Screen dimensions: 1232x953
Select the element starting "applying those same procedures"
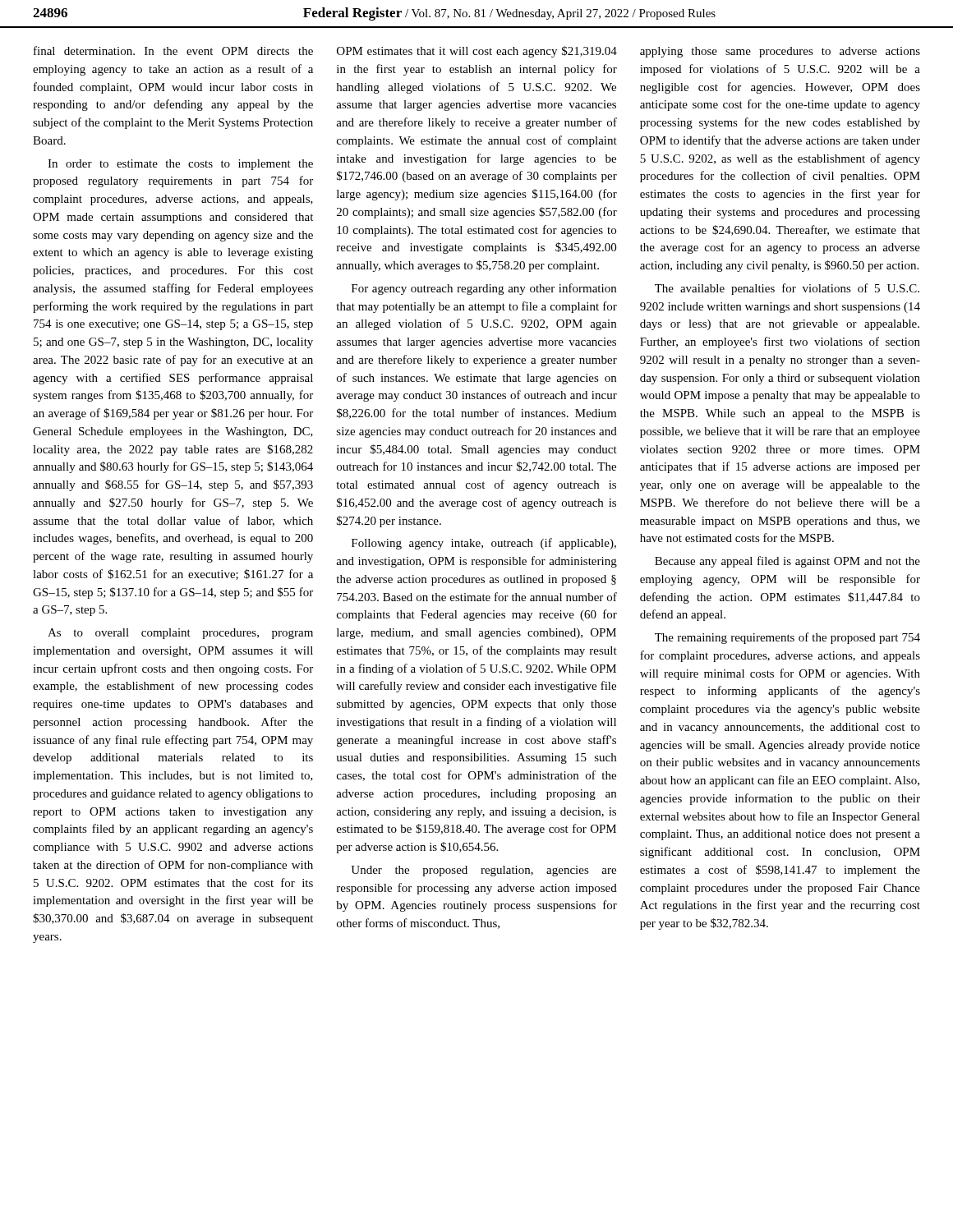(780, 488)
